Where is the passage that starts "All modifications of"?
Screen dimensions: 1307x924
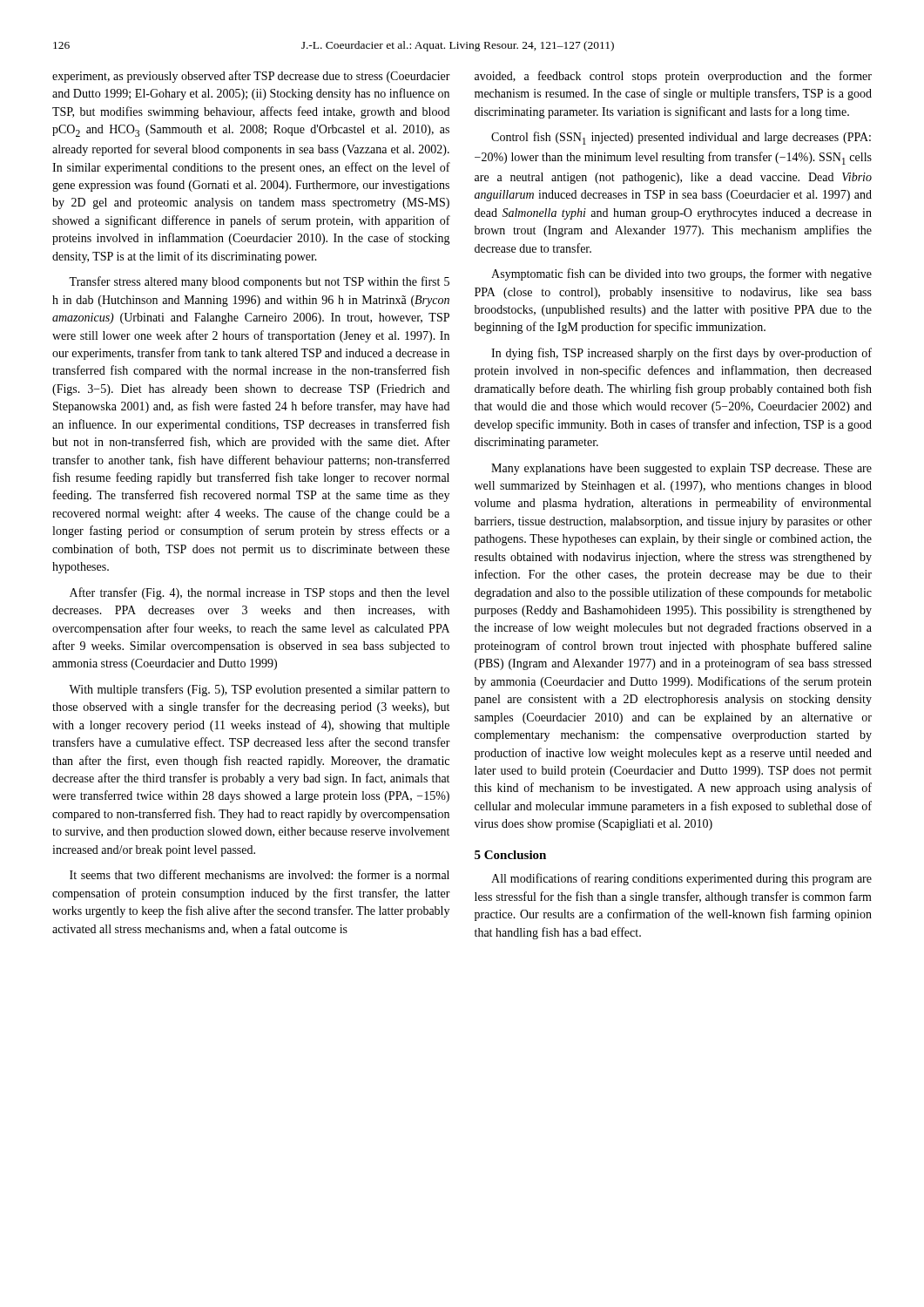[673, 906]
